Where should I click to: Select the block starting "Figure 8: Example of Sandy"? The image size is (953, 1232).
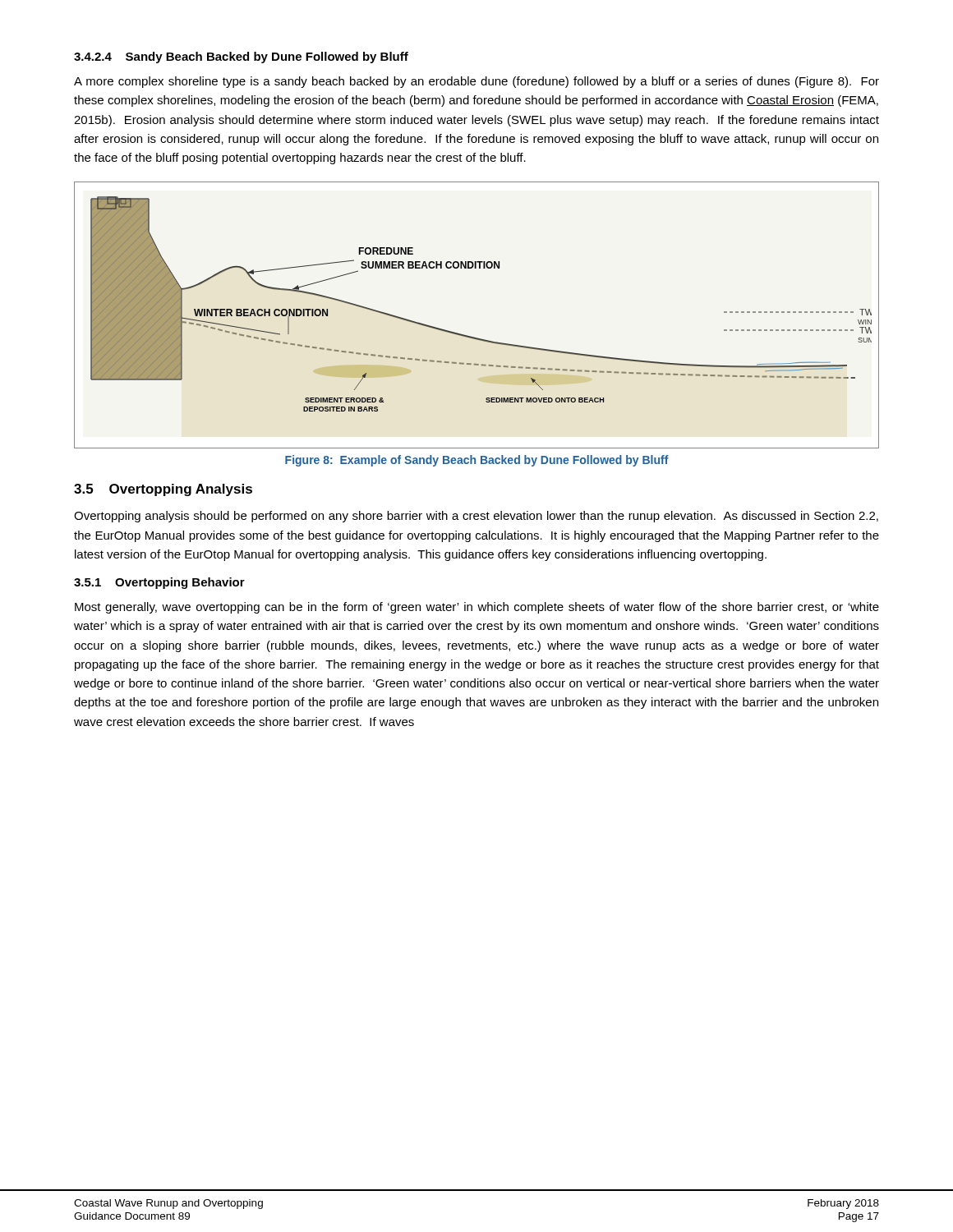(x=476, y=460)
